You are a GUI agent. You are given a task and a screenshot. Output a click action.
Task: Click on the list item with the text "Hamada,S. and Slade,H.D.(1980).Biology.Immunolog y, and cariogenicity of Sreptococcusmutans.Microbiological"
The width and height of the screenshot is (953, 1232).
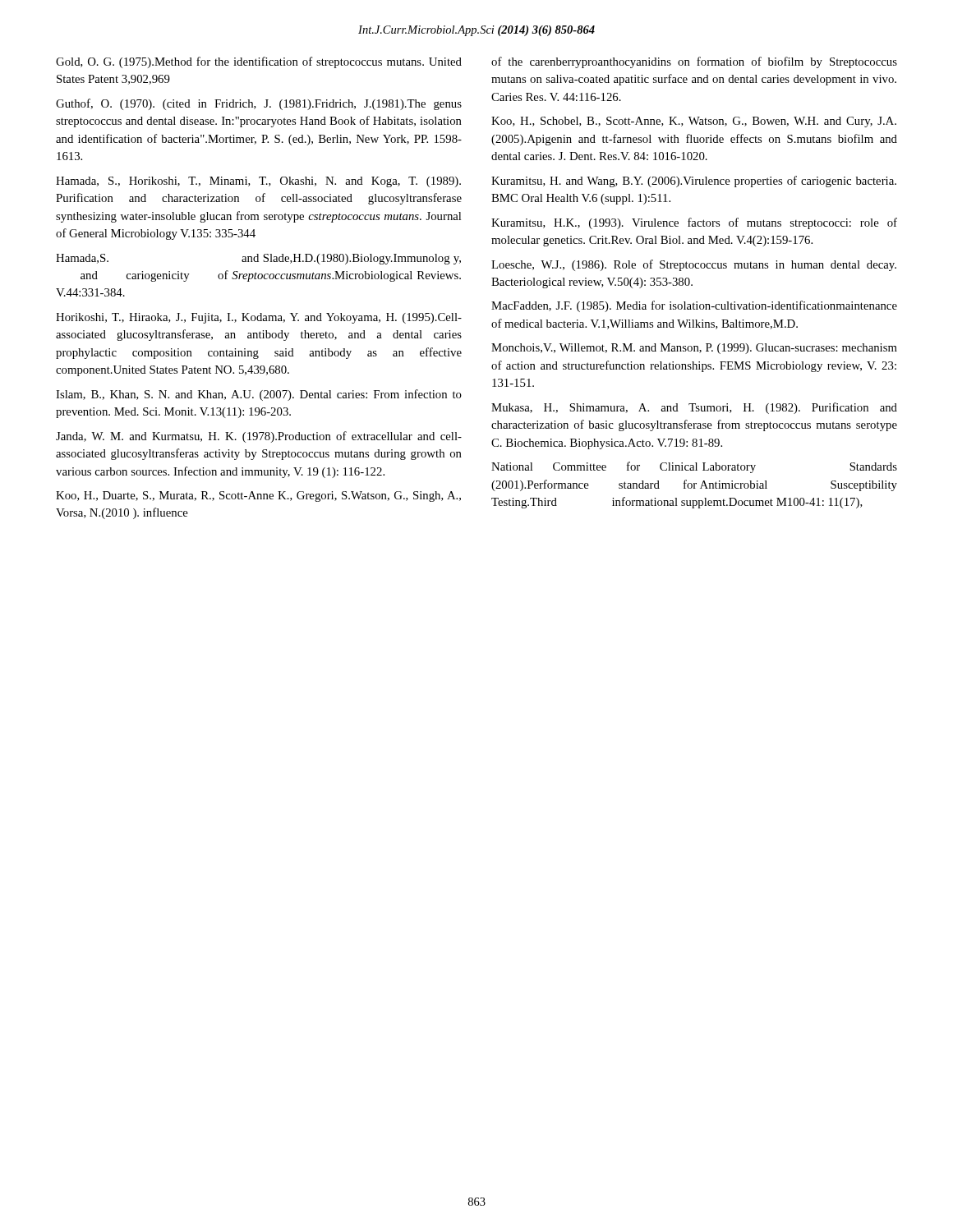pos(259,275)
